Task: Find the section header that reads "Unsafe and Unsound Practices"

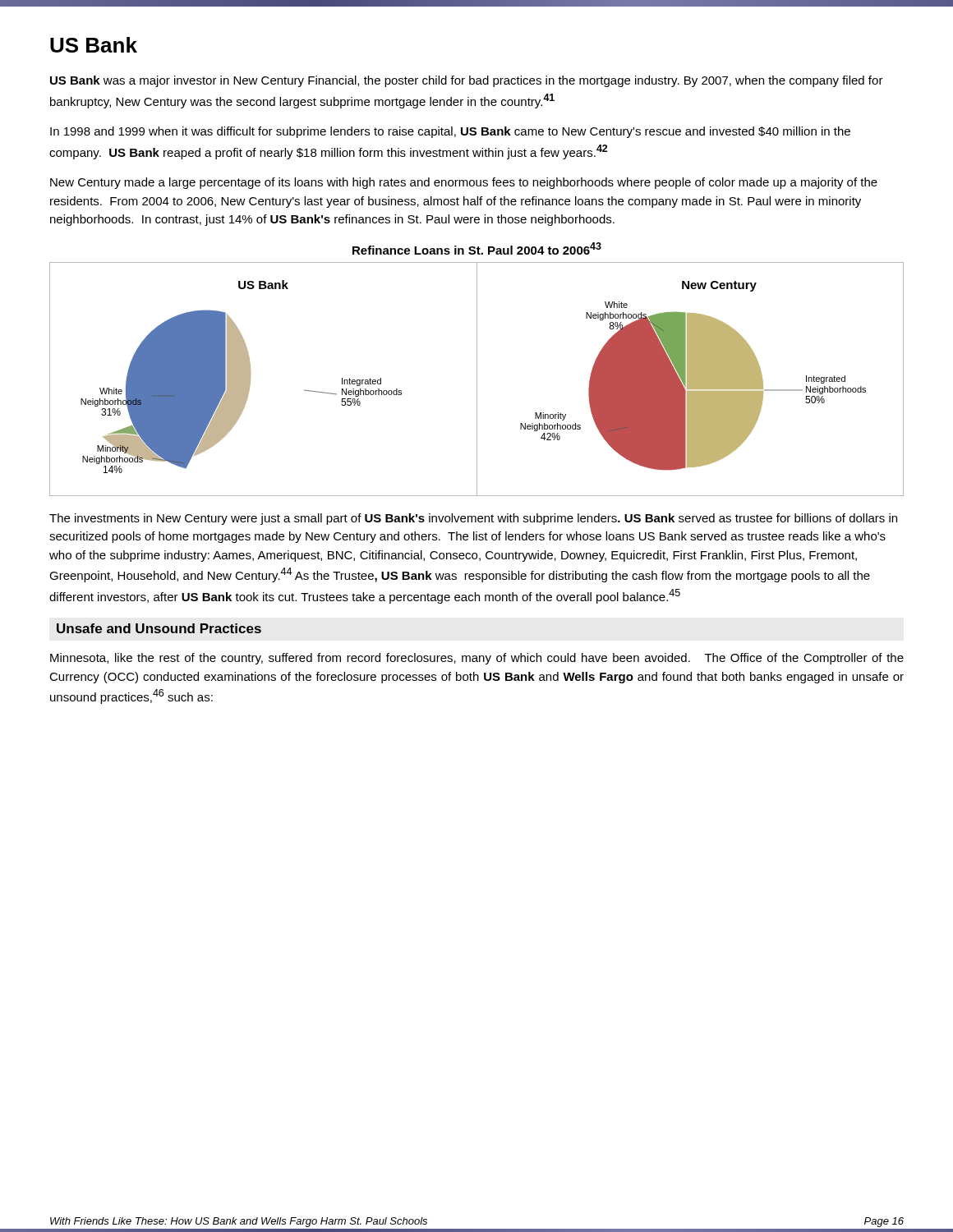Action: [159, 629]
